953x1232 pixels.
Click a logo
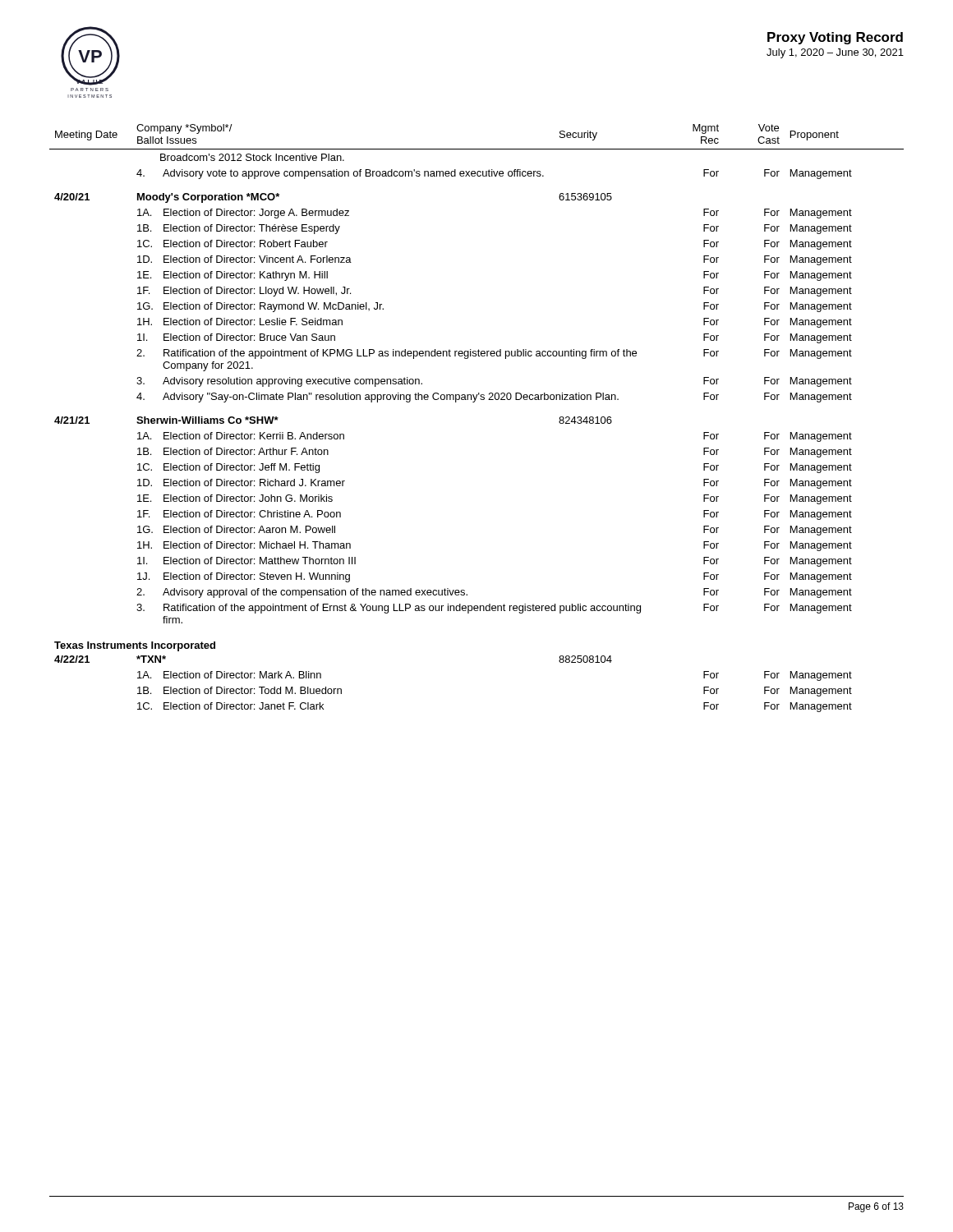90,63
